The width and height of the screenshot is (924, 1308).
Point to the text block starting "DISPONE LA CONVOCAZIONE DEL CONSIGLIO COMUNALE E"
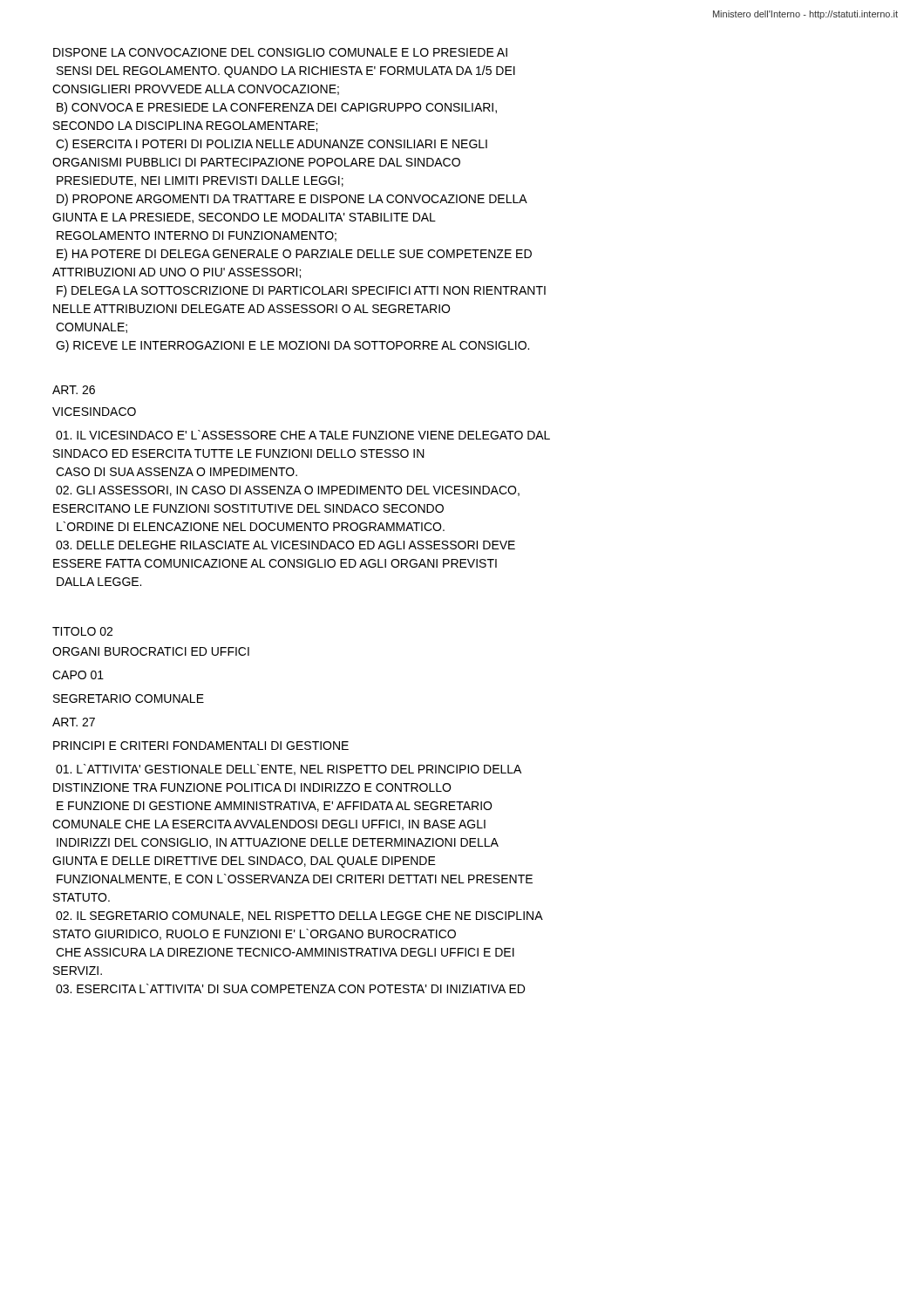click(299, 199)
